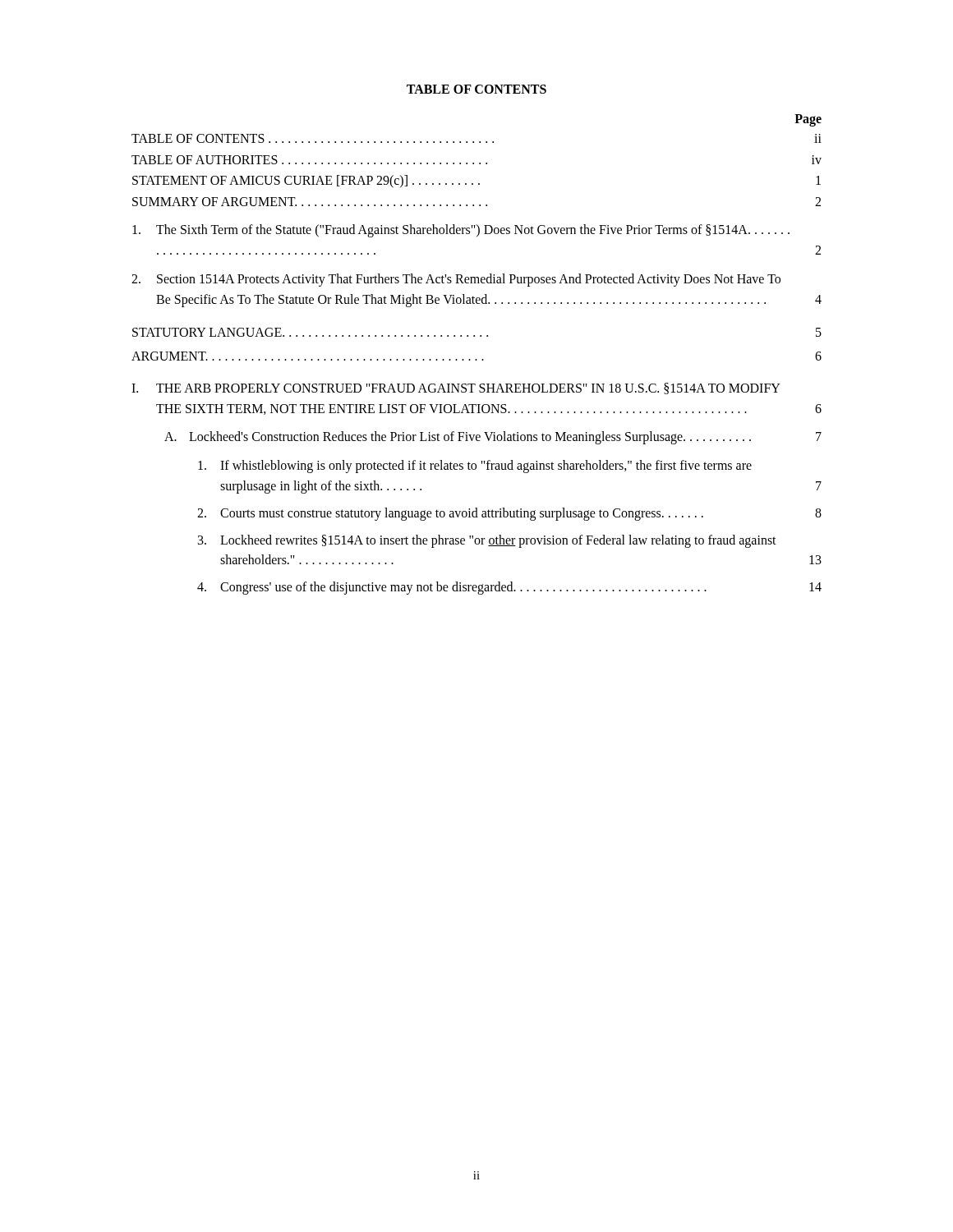Point to the block beginning "SUMMARY OF ARGUMENT."
The height and width of the screenshot is (1232, 953).
point(476,202)
